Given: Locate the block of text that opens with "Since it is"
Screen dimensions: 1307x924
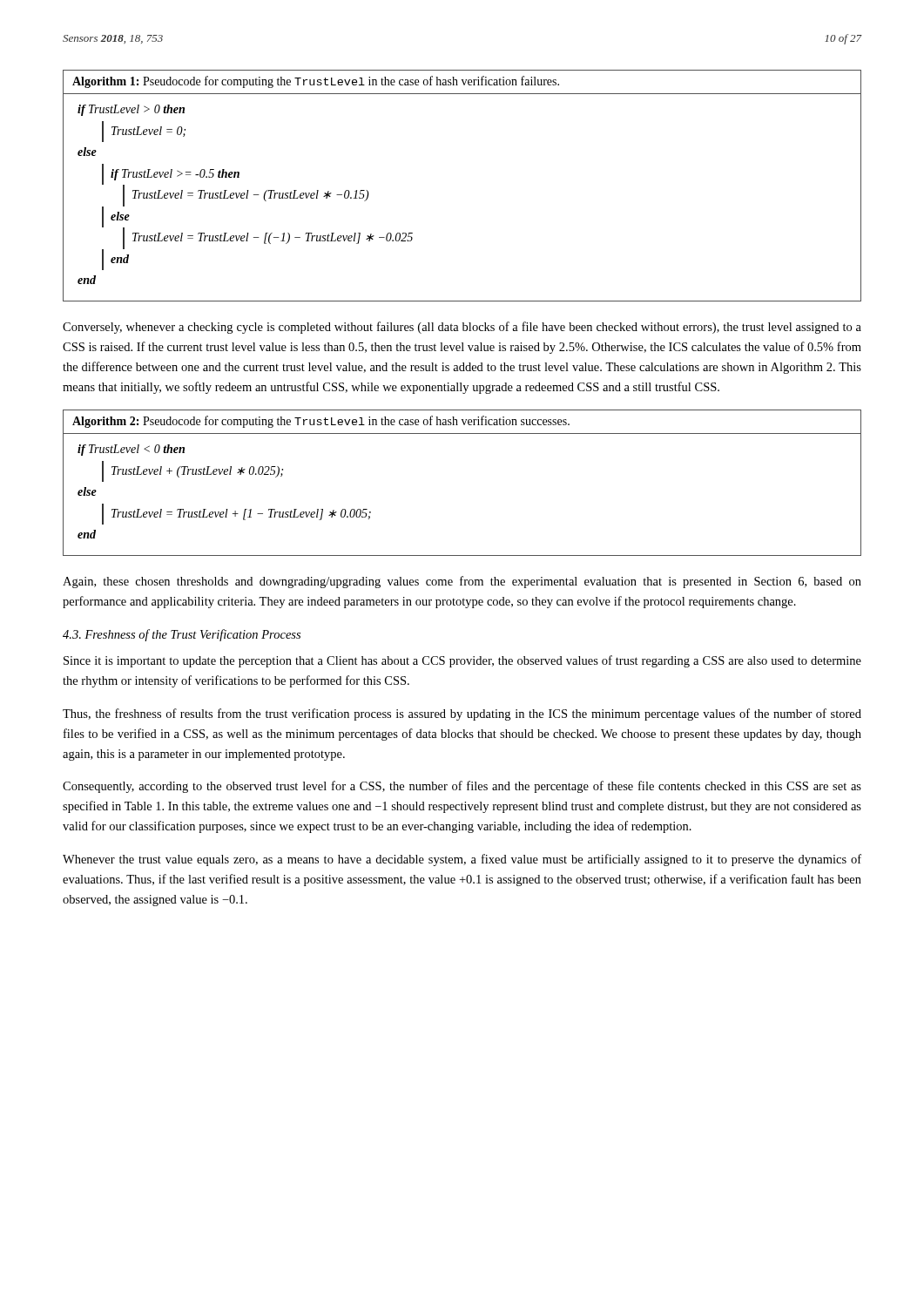Looking at the screenshot, I should pyautogui.click(x=462, y=671).
